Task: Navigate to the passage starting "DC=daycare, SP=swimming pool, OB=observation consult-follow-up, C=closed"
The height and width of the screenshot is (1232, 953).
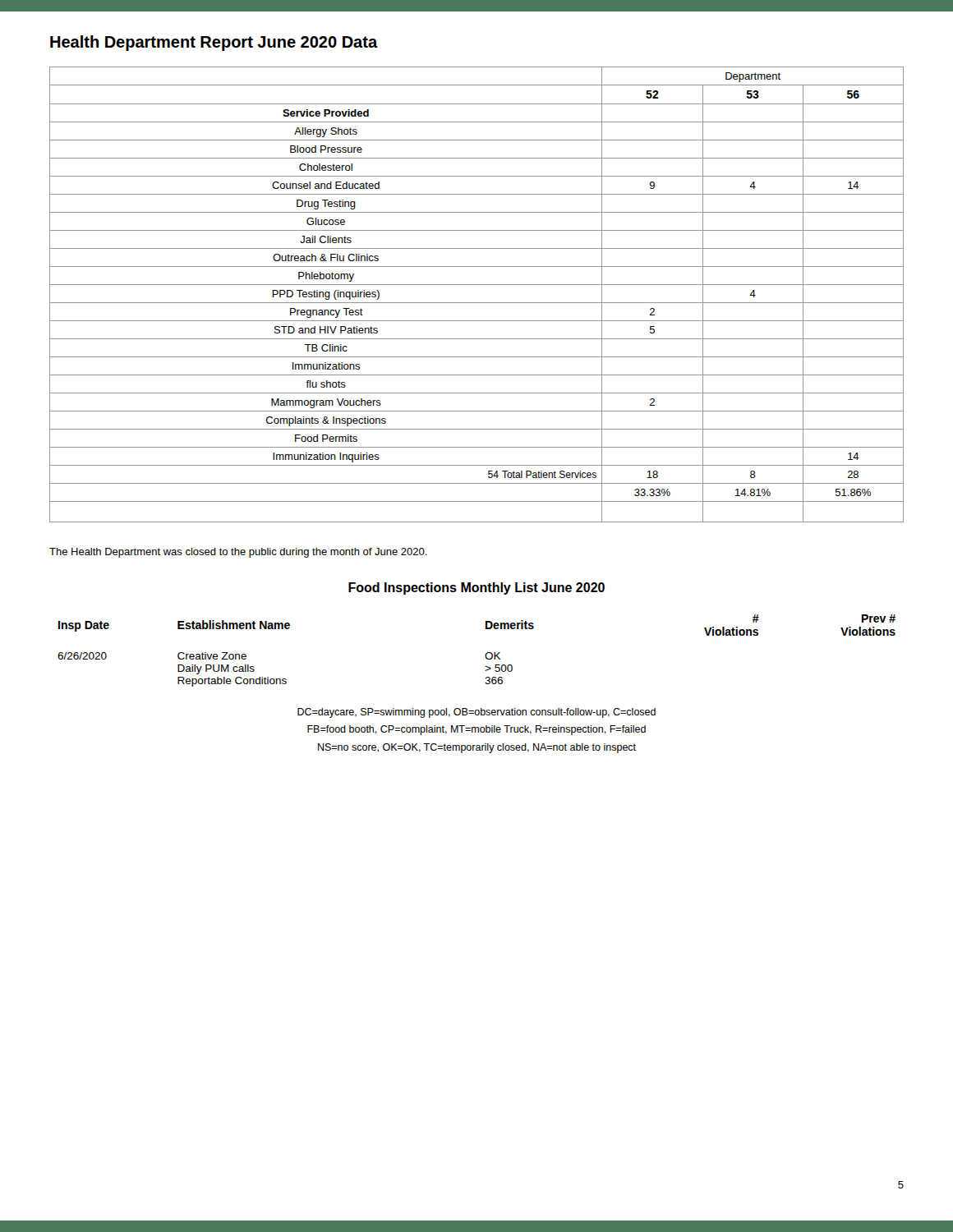Action: 476,730
